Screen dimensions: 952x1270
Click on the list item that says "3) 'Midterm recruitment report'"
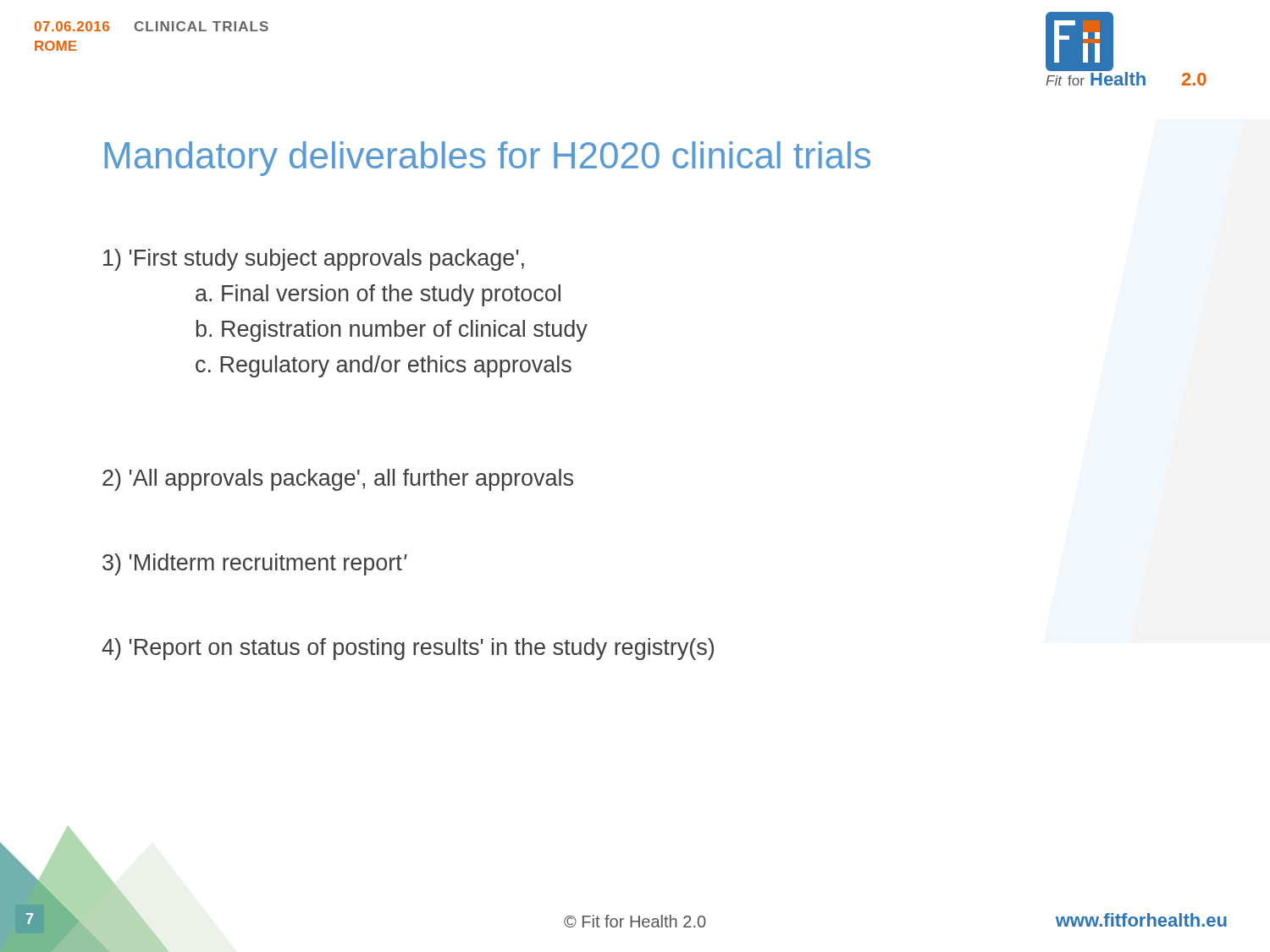pos(255,564)
